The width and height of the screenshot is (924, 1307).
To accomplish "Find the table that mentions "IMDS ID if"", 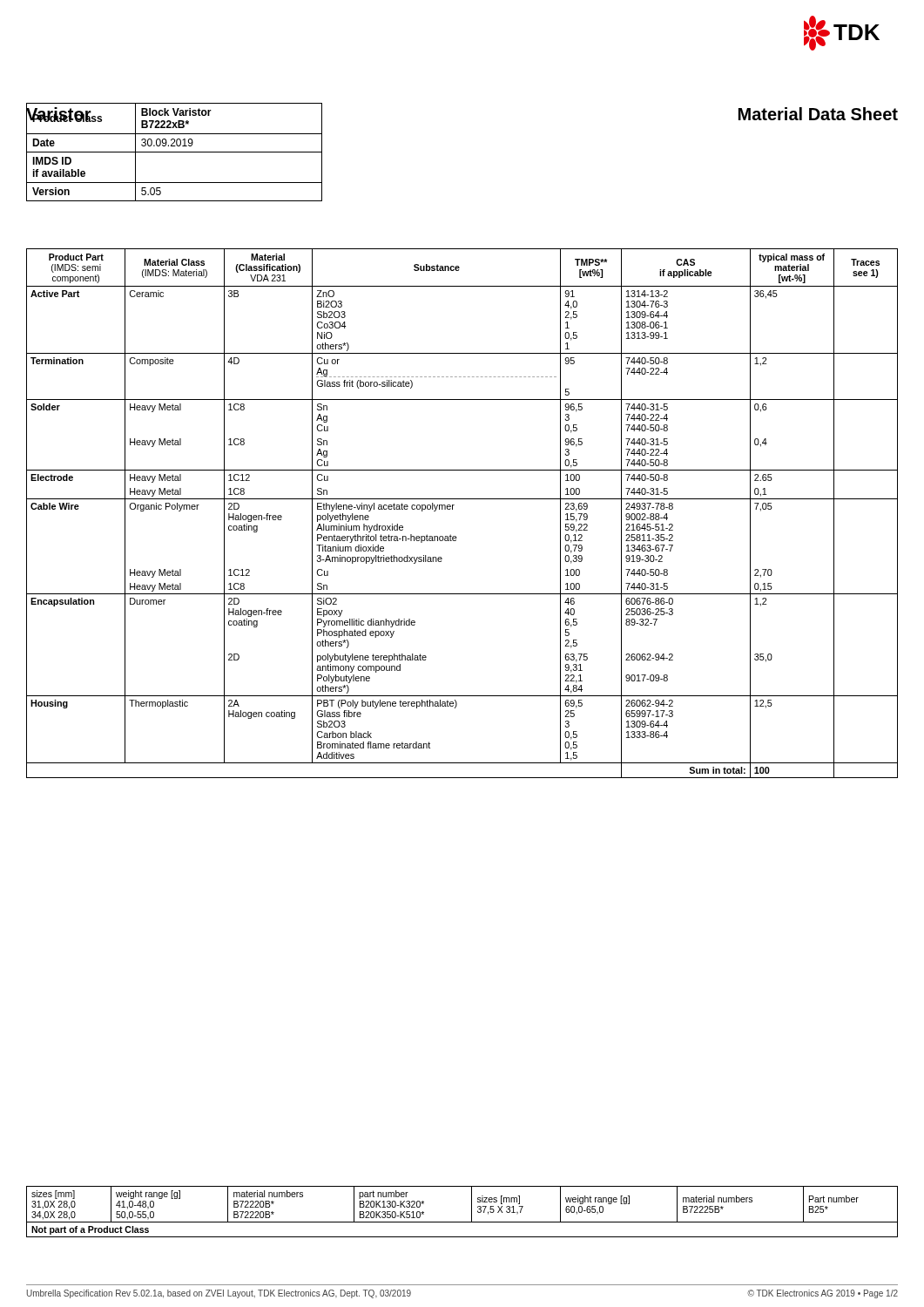I will (174, 152).
